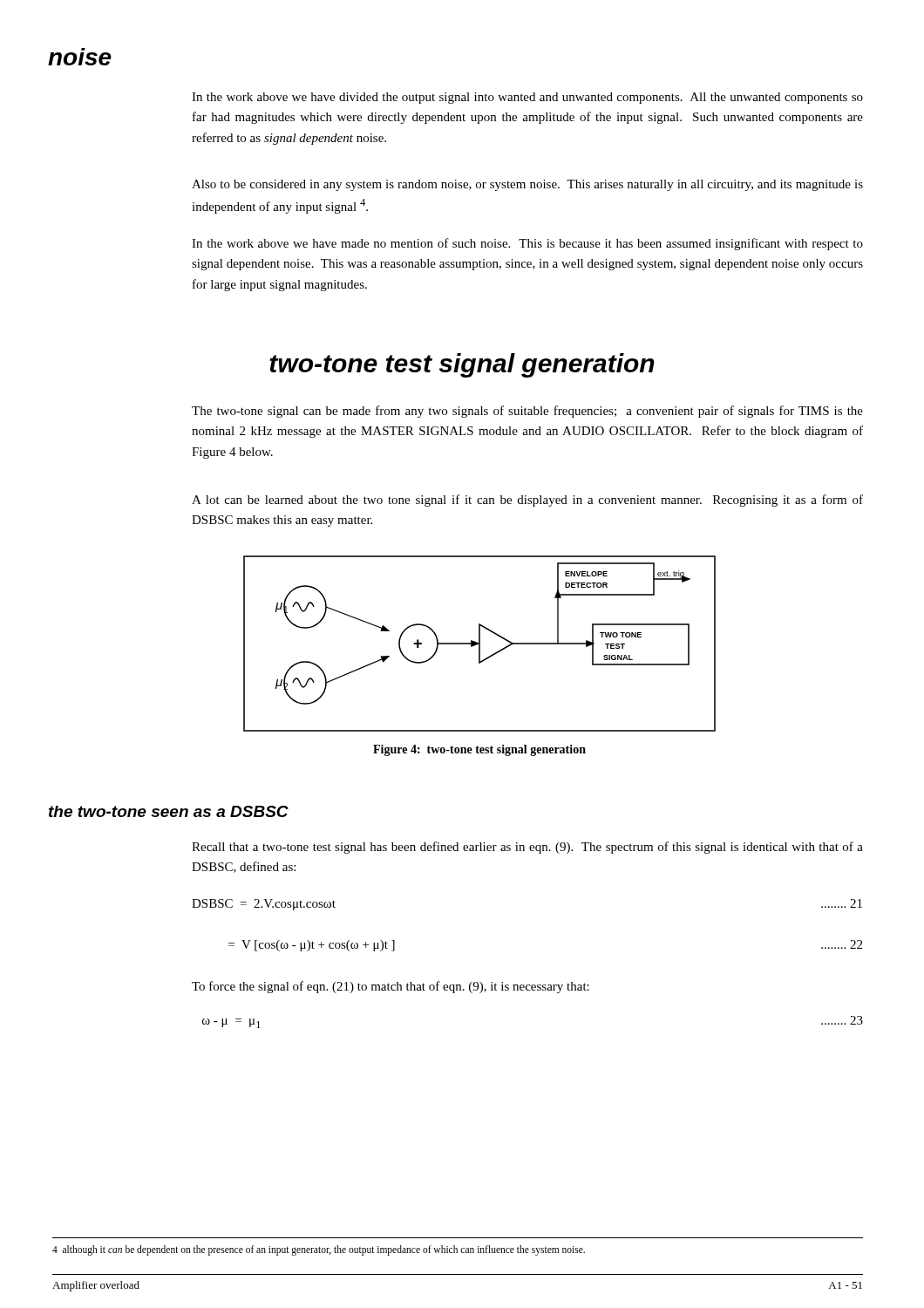Point to the section header beginning "the two-tone seen as a"

click(x=168, y=811)
